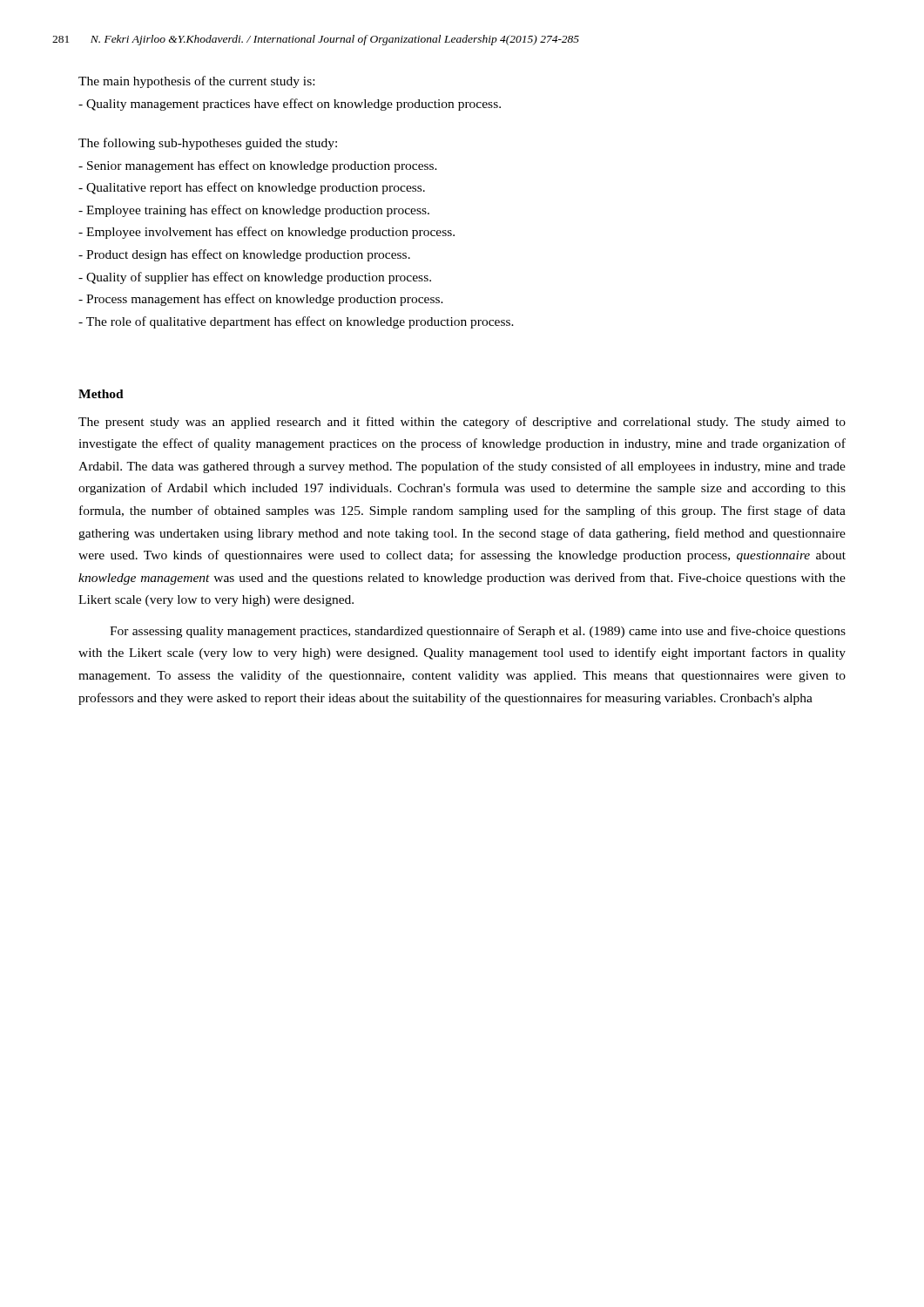The width and height of the screenshot is (924, 1307).
Task: Locate the block of text that opens with "Qualitative report has effect on knowledge production"
Action: pyautogui.click(x=252, y=187)
